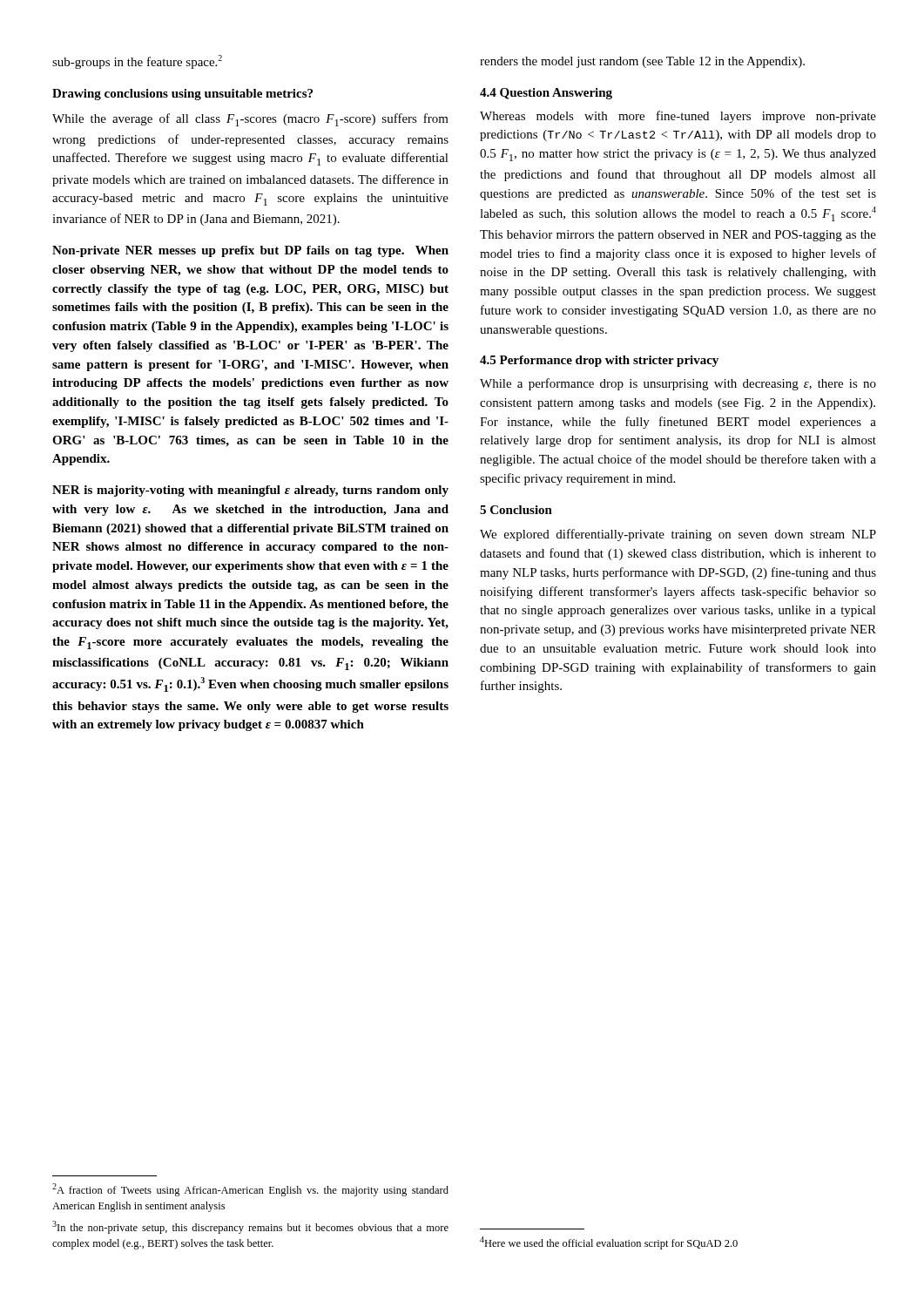Locate the text block that says "While a performance"
This screenshot has width=924, height=1307.
click(x=678, y=432)
